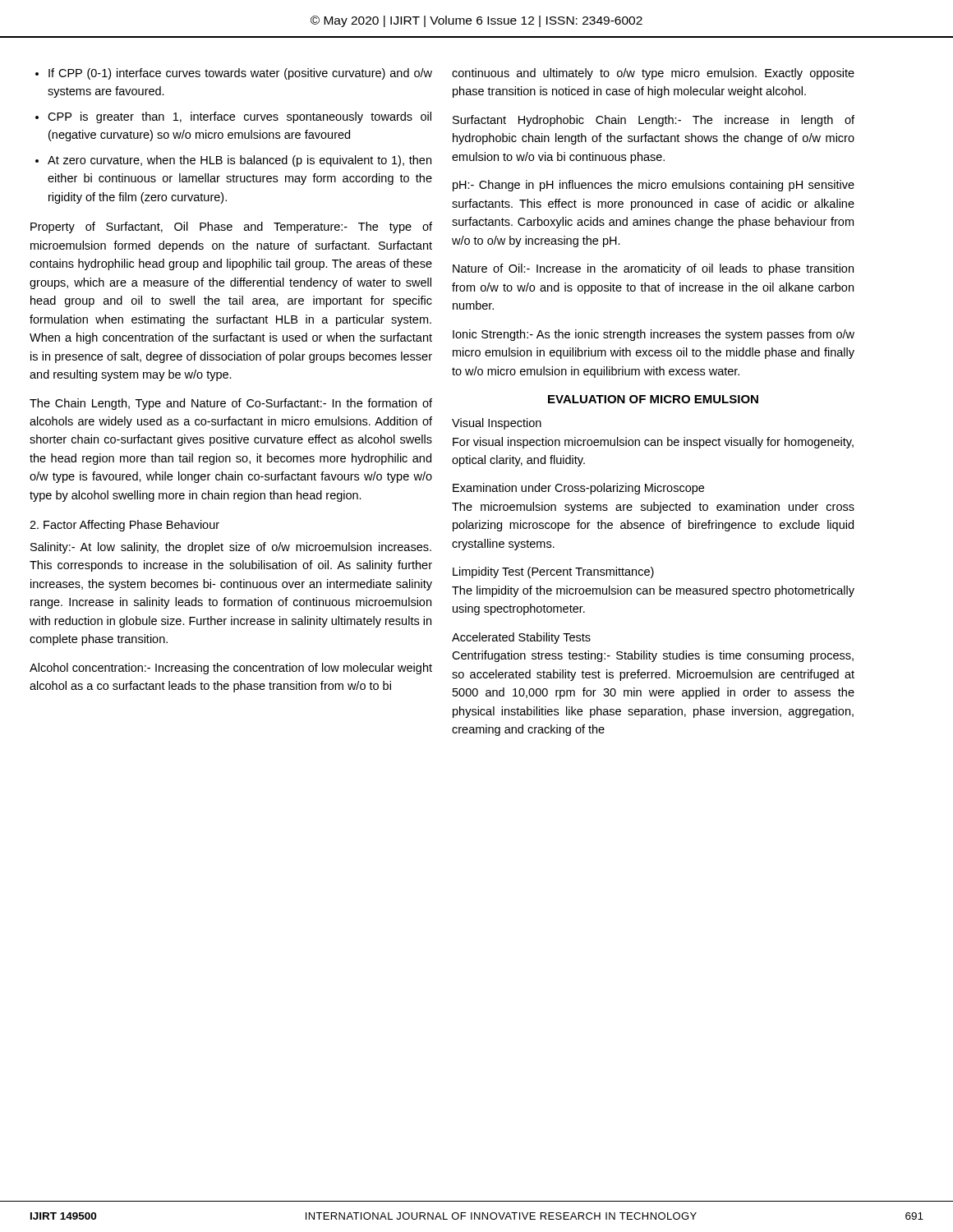Locate the text block containing "The Chain Length, Type and Nature of Co-Surfactant:-"

tap(231, 449)
